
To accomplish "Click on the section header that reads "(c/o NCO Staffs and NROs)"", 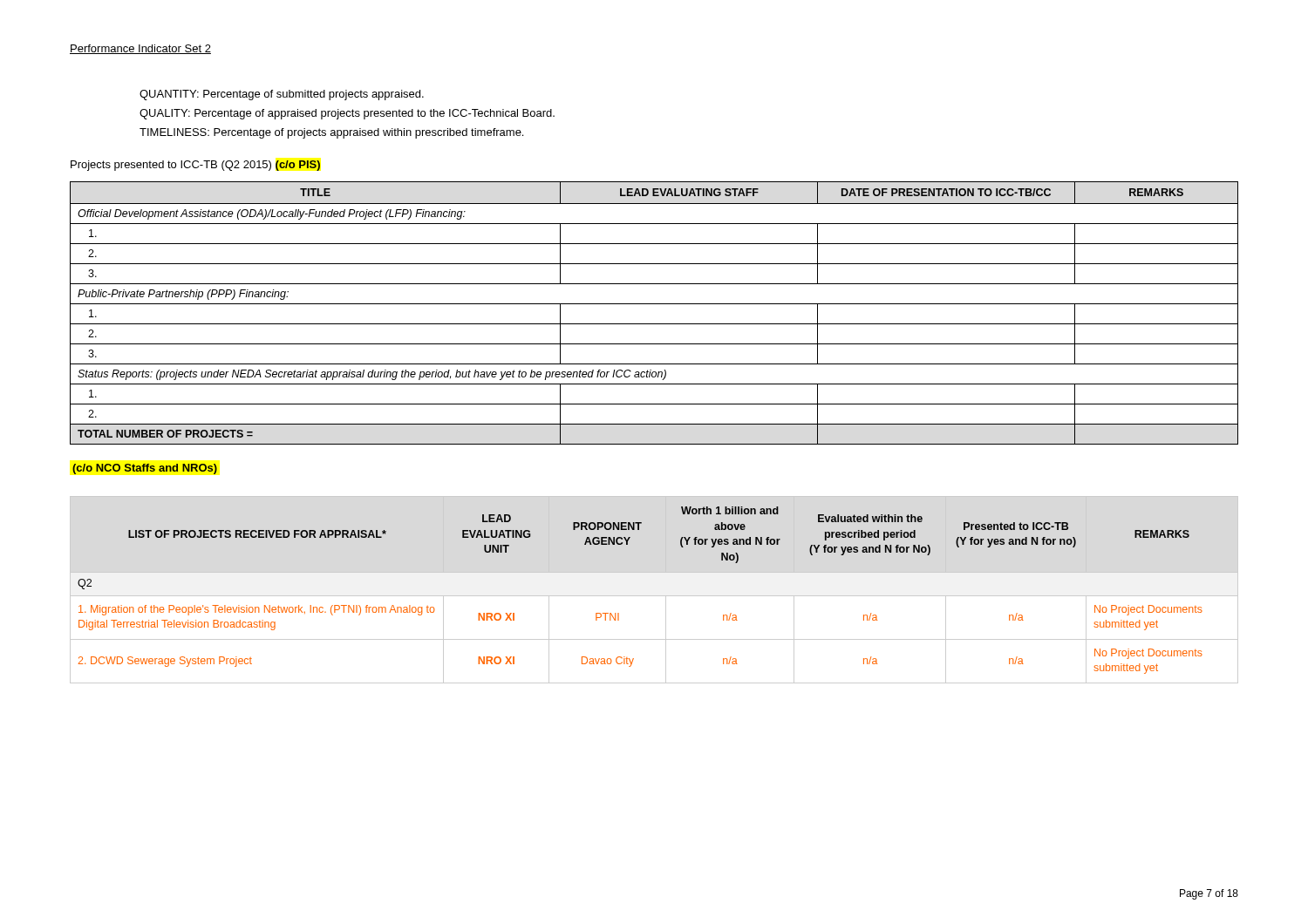I will (145, 468).
